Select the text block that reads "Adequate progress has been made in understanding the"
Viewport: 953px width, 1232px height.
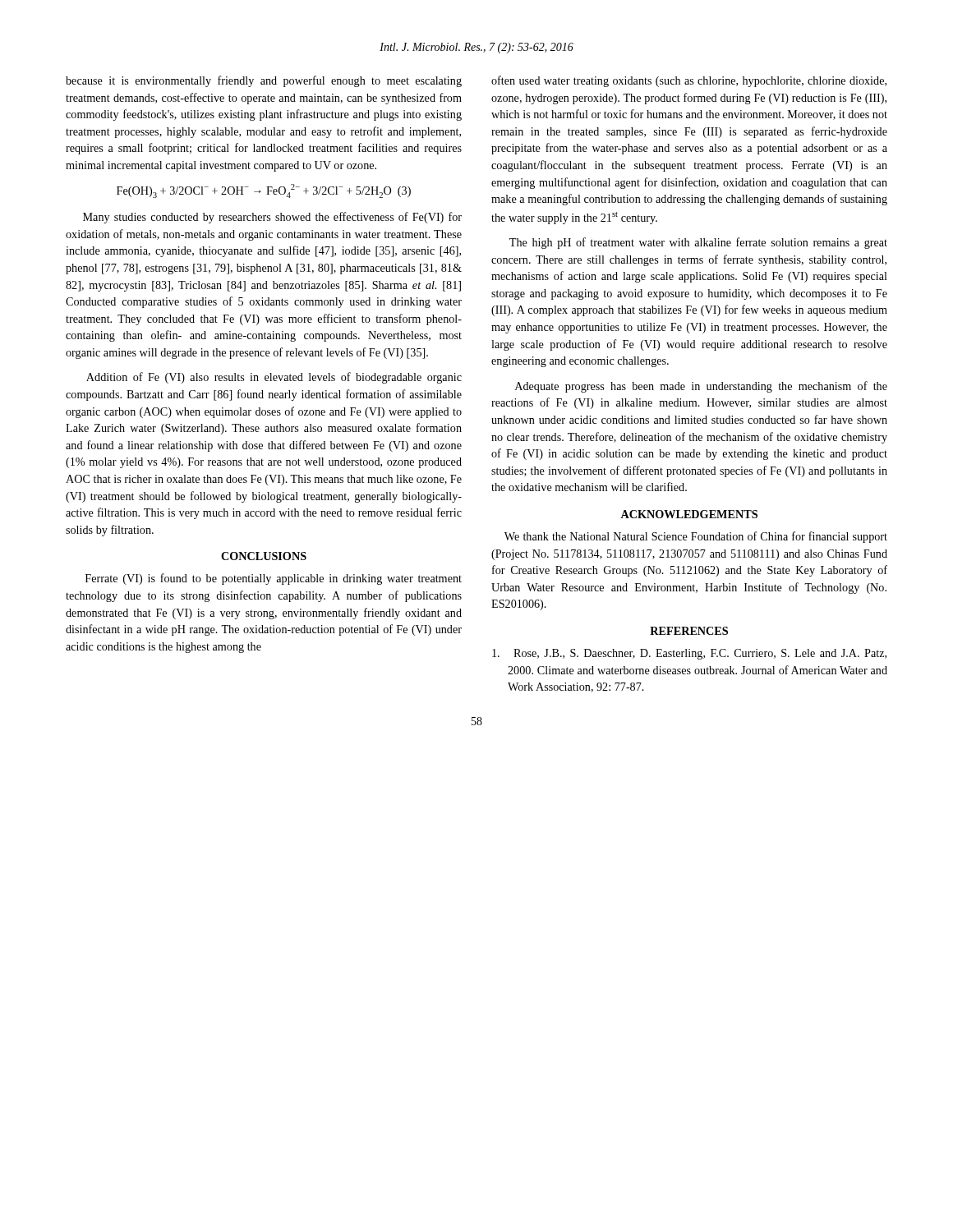tap(689, 437)
